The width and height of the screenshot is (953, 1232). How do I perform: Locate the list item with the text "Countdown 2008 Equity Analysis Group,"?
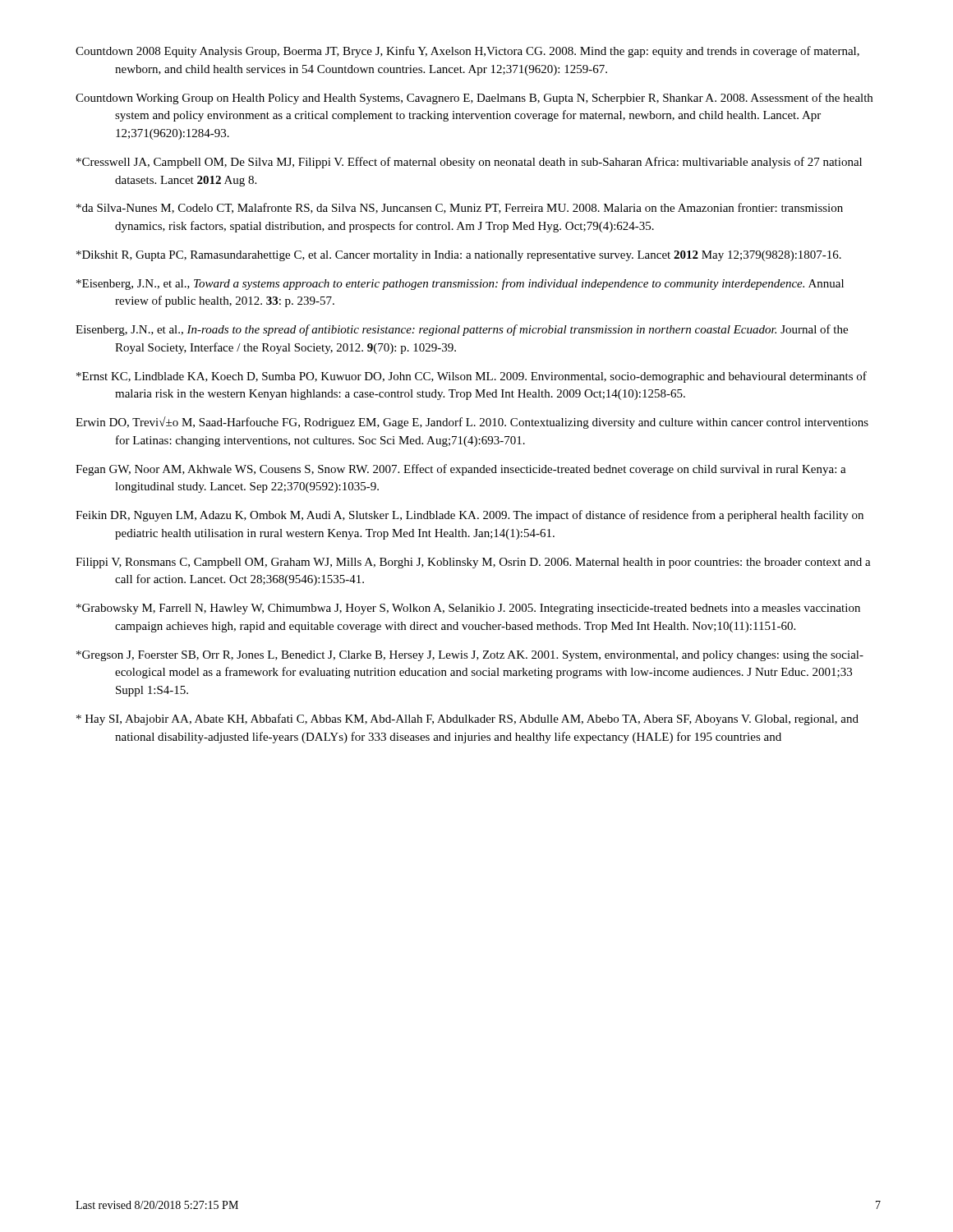[x=468, y=60]
